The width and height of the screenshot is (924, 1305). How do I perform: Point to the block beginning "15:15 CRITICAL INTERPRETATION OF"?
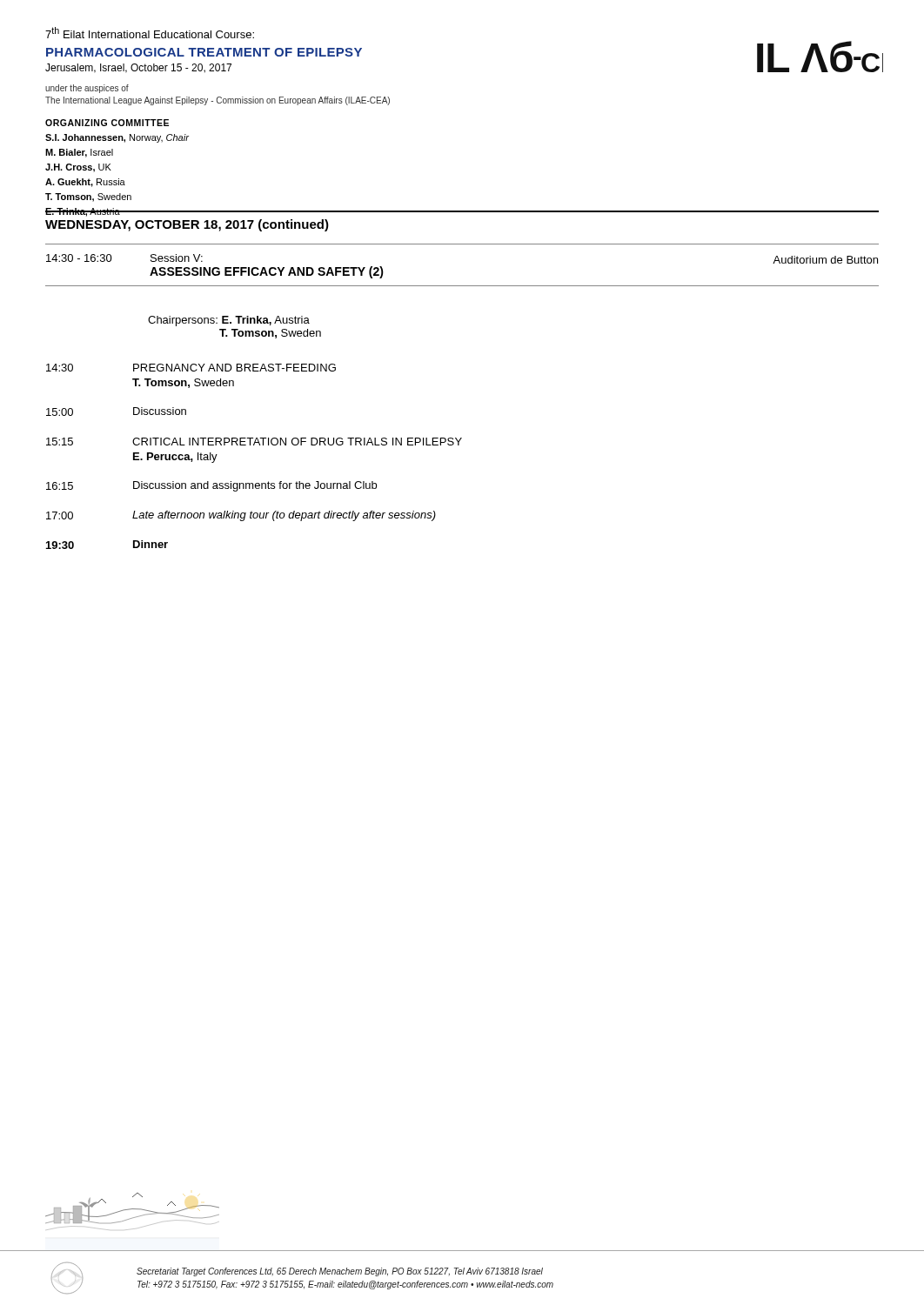pos(462,449)
